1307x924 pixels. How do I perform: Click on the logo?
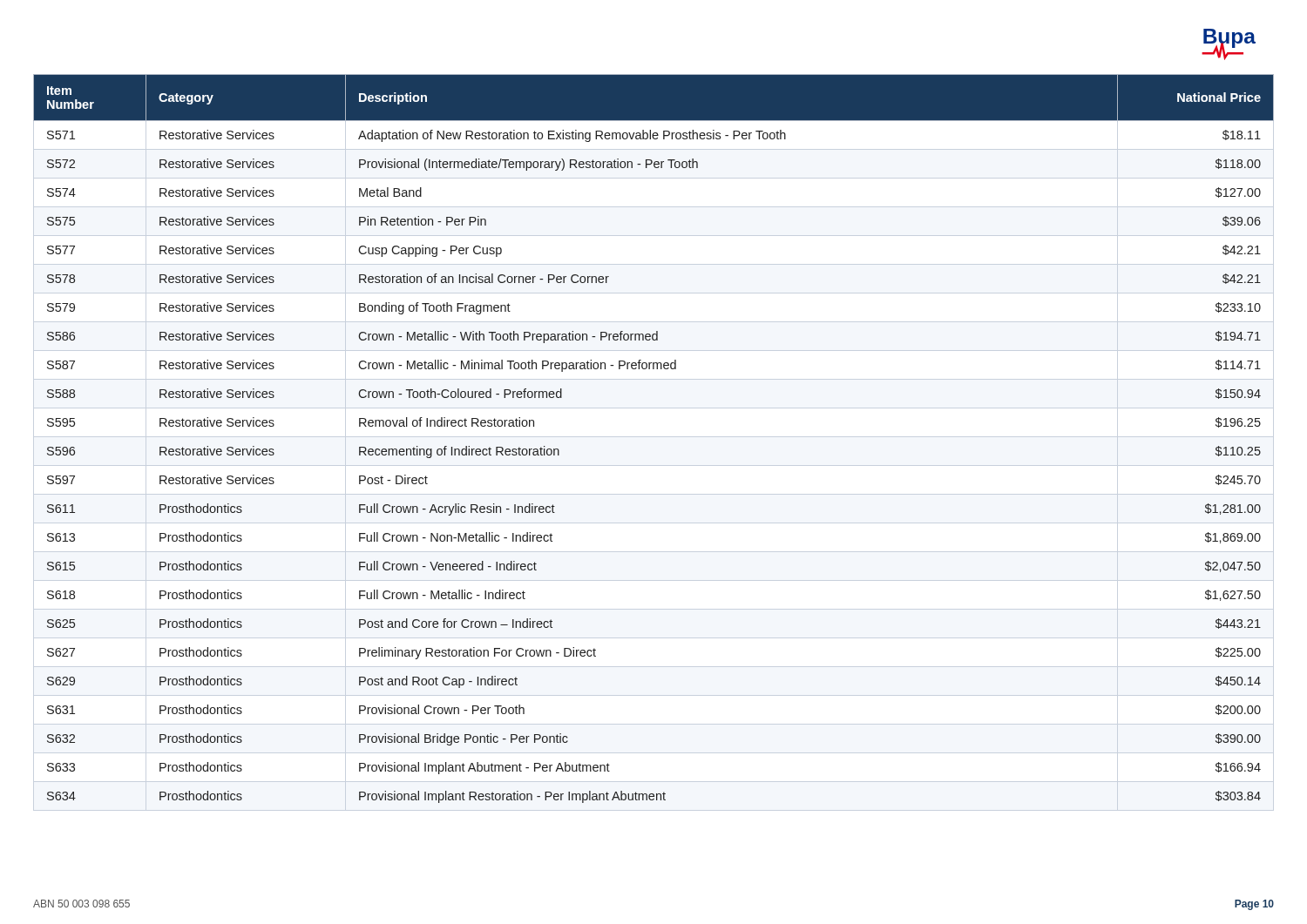pyautogui.click(x=1240, y=40)
